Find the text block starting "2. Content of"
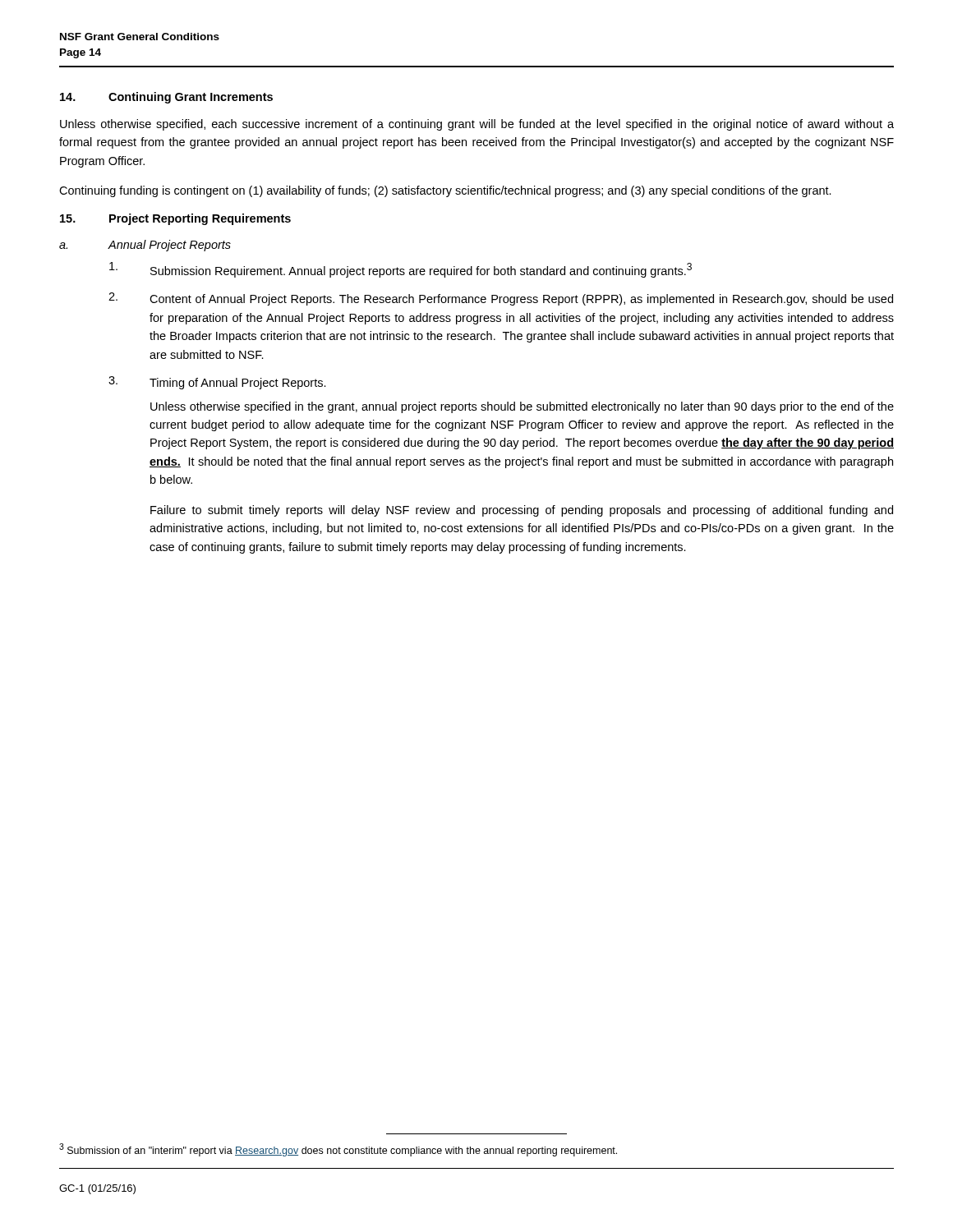The height and width of the screenshot is (1232, 953). (x=501, y=327)
